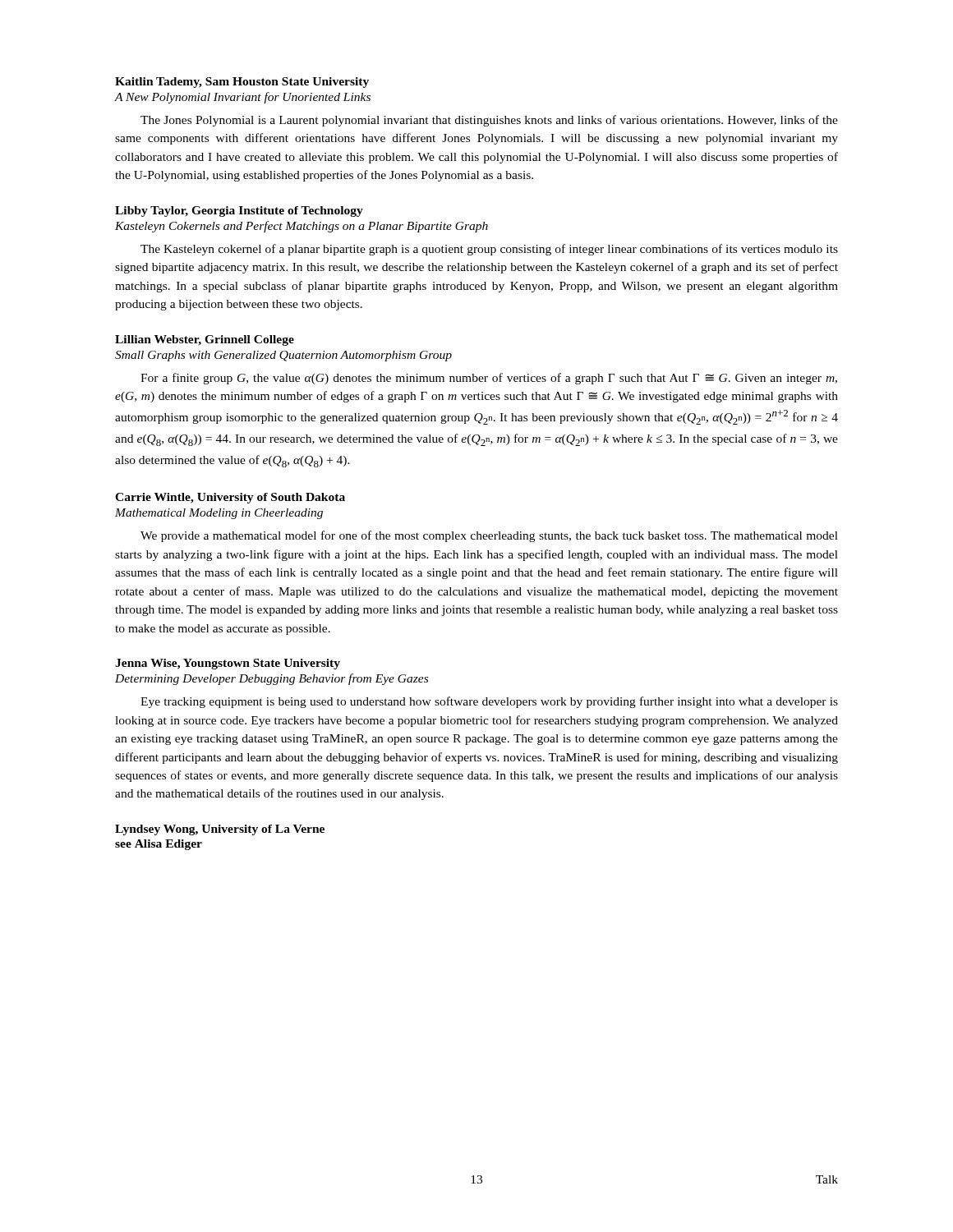
Task: Click on the title that says "Kasteleyn Cokernels and Perfect Matchings on a Planar"
Action: point(302,225)
